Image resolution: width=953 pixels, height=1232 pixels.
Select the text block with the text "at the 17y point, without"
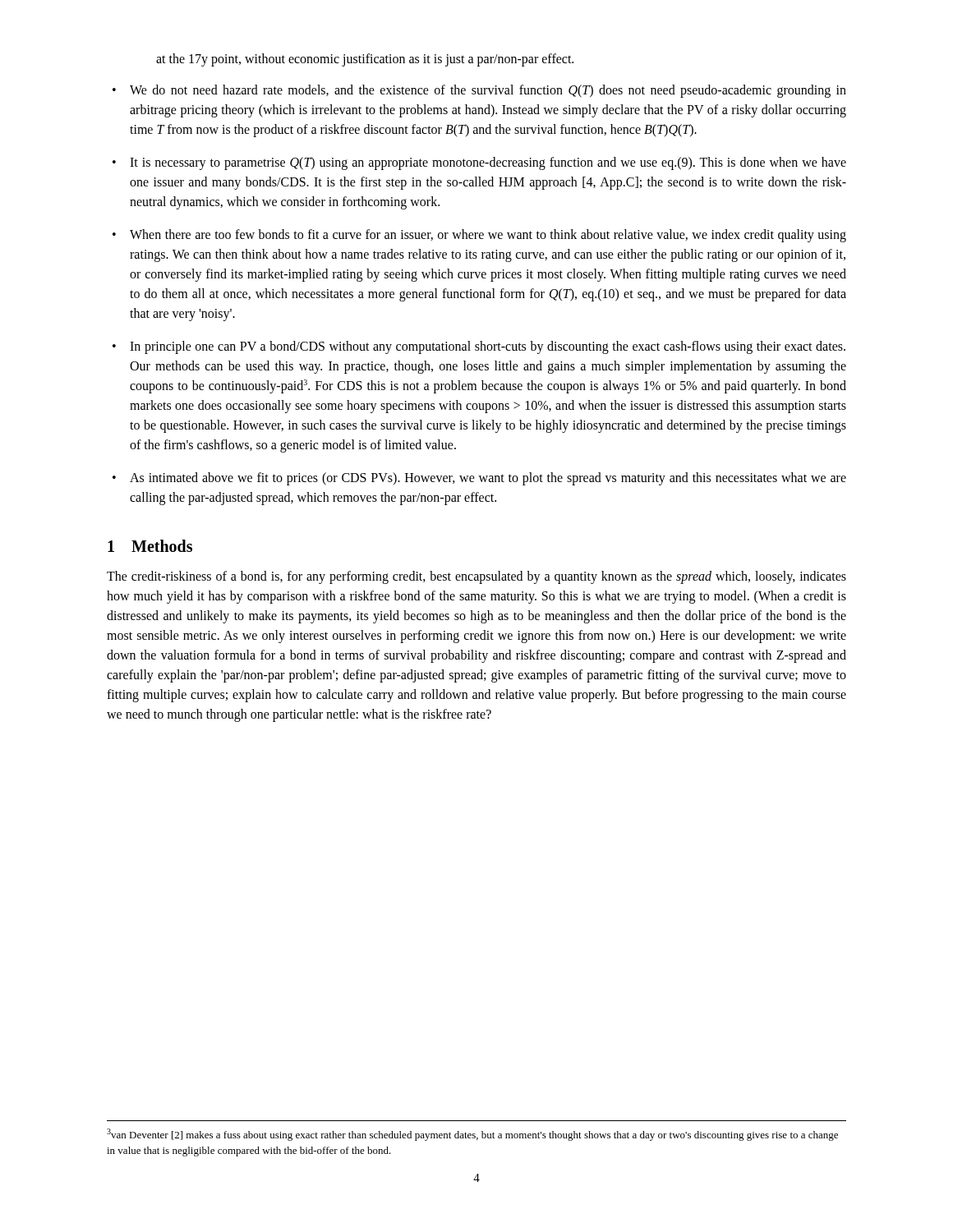coord(365,59)
